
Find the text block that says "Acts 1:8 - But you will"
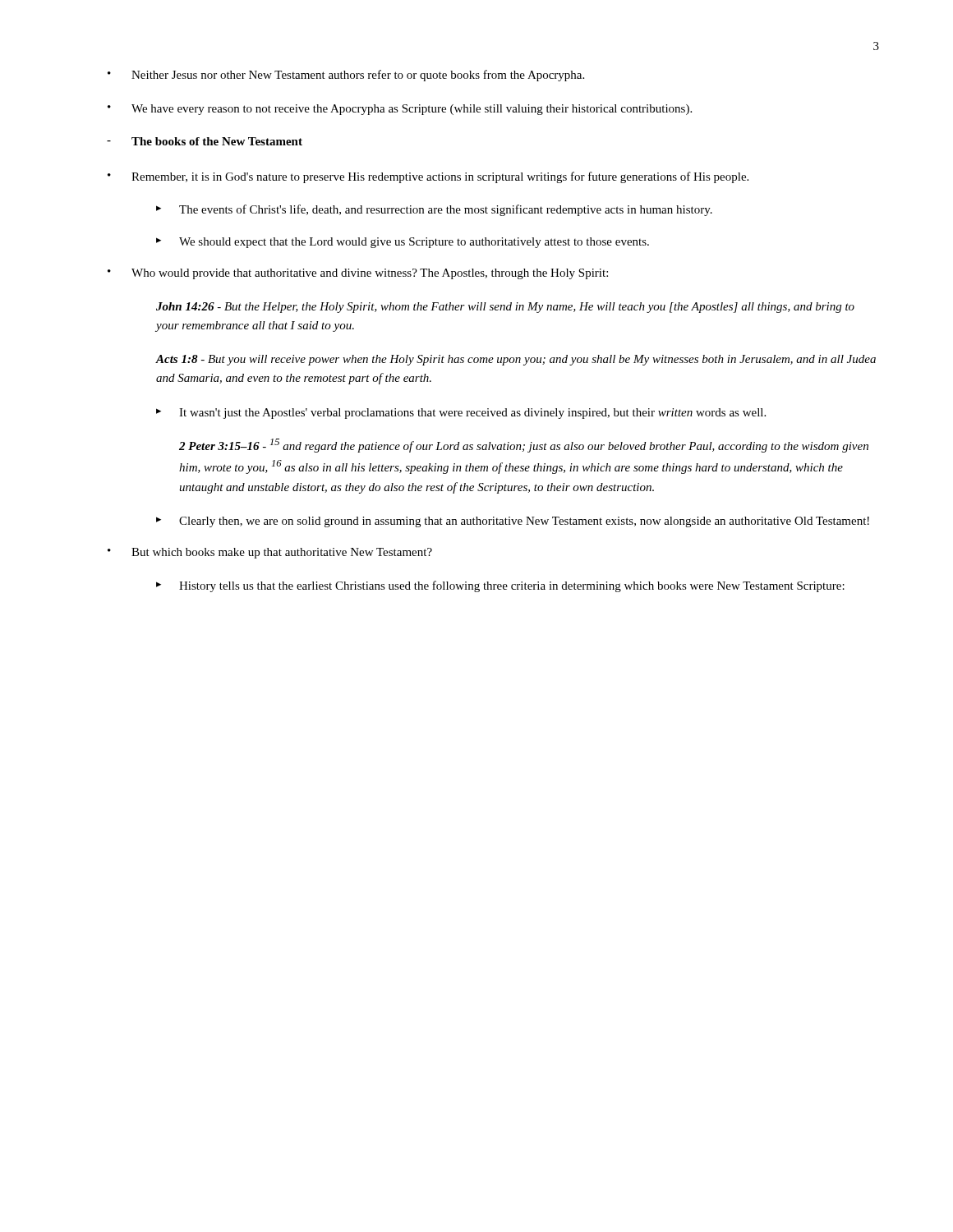[516, 368]
